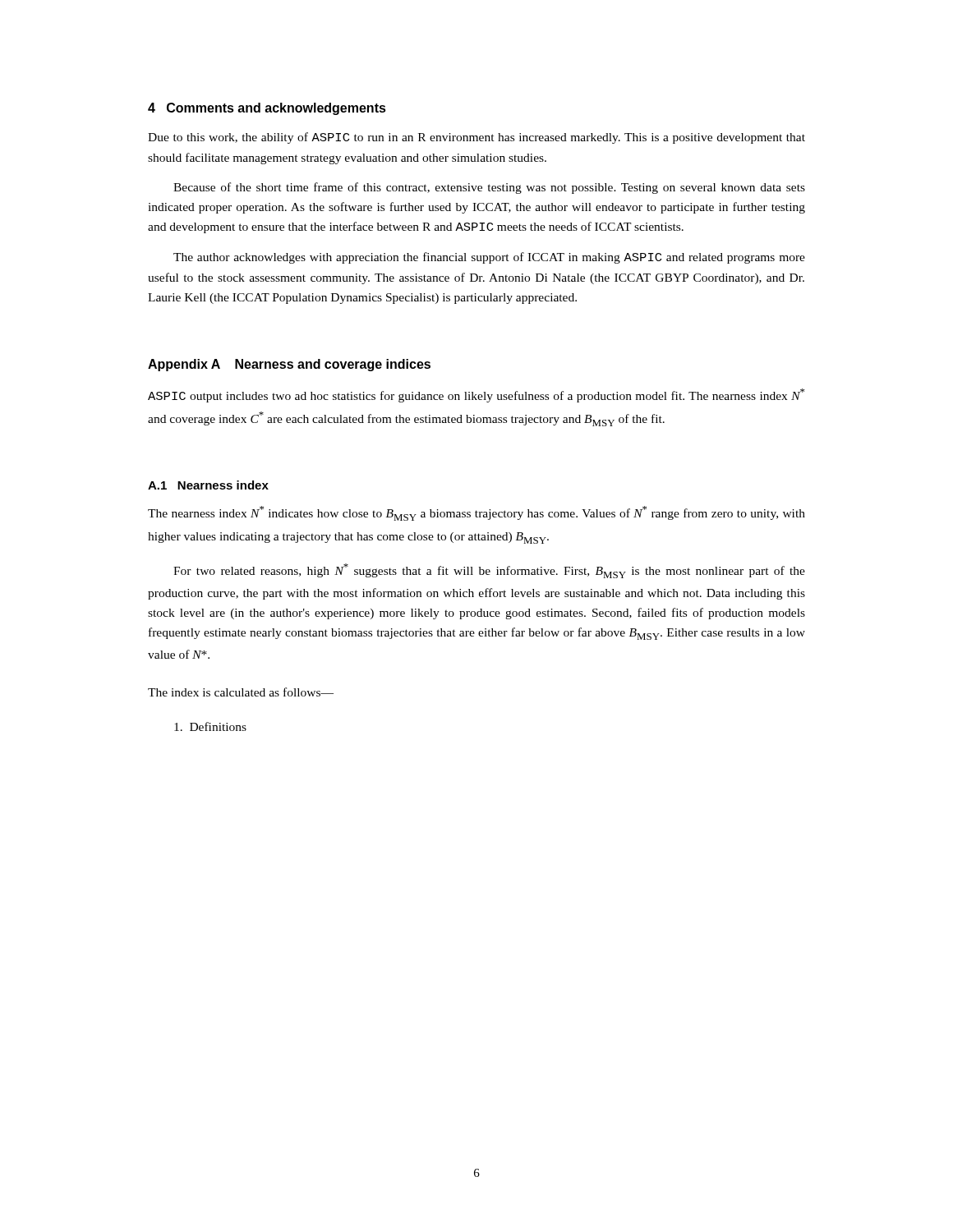Viewport: 953px width, 1232px height.
Task: Click on the text with the text "The index is calculated as follows—"
Action: click(x=241, y=692)
